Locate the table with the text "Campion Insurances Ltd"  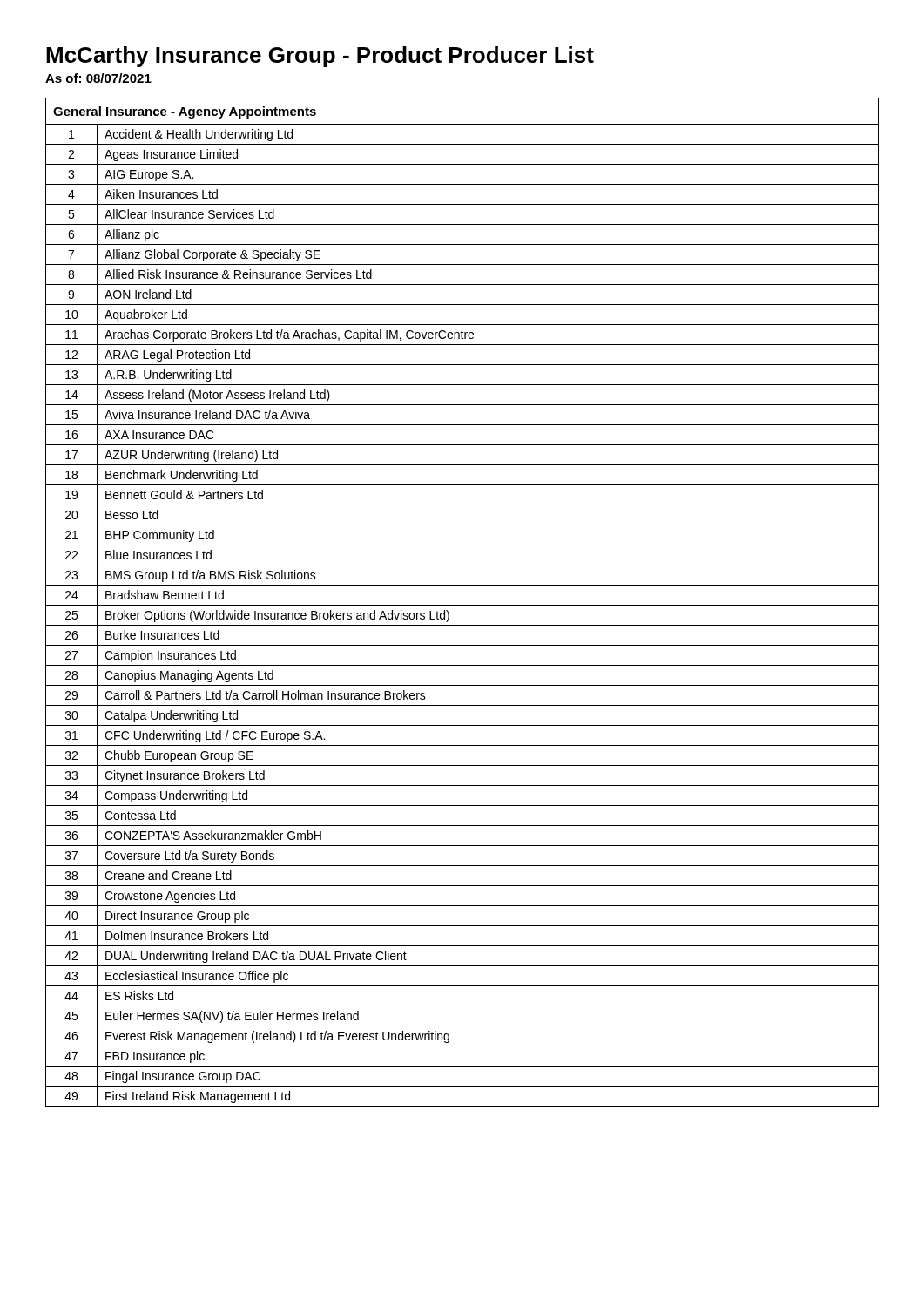tap(462, 602)
